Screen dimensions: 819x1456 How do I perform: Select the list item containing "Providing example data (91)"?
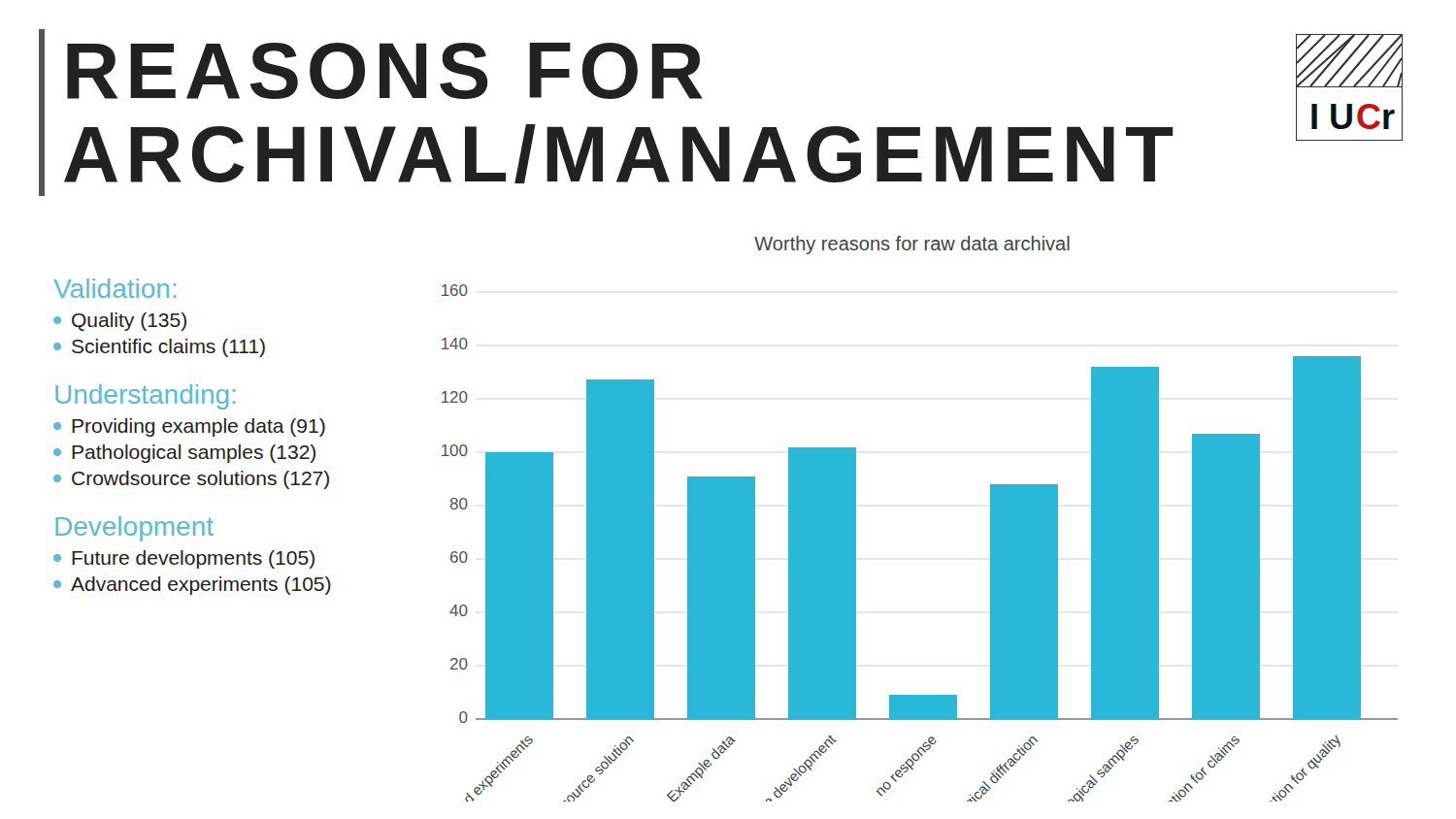click(x=190, y=426)
